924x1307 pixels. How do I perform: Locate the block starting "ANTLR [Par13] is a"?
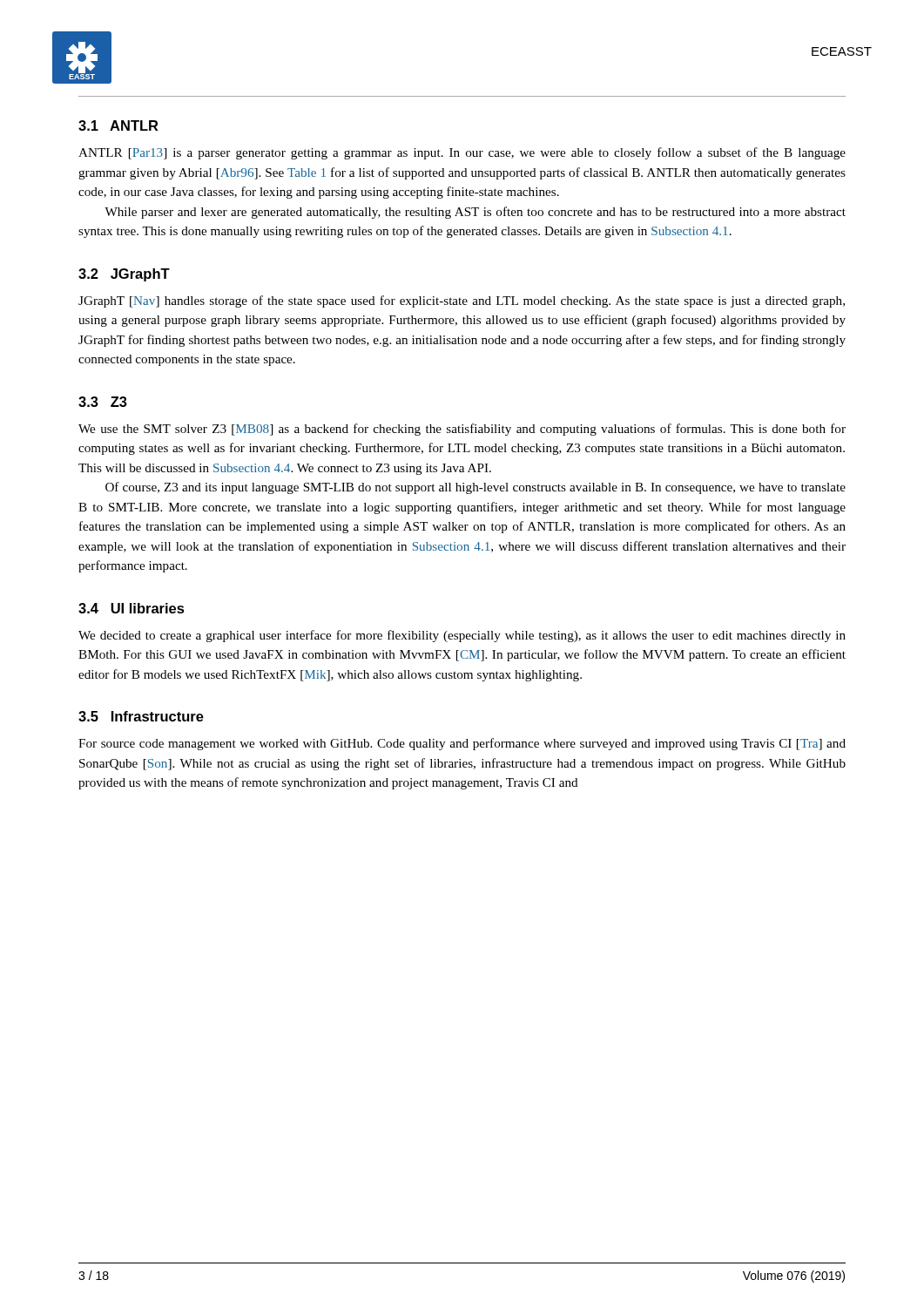pos(462,192)
